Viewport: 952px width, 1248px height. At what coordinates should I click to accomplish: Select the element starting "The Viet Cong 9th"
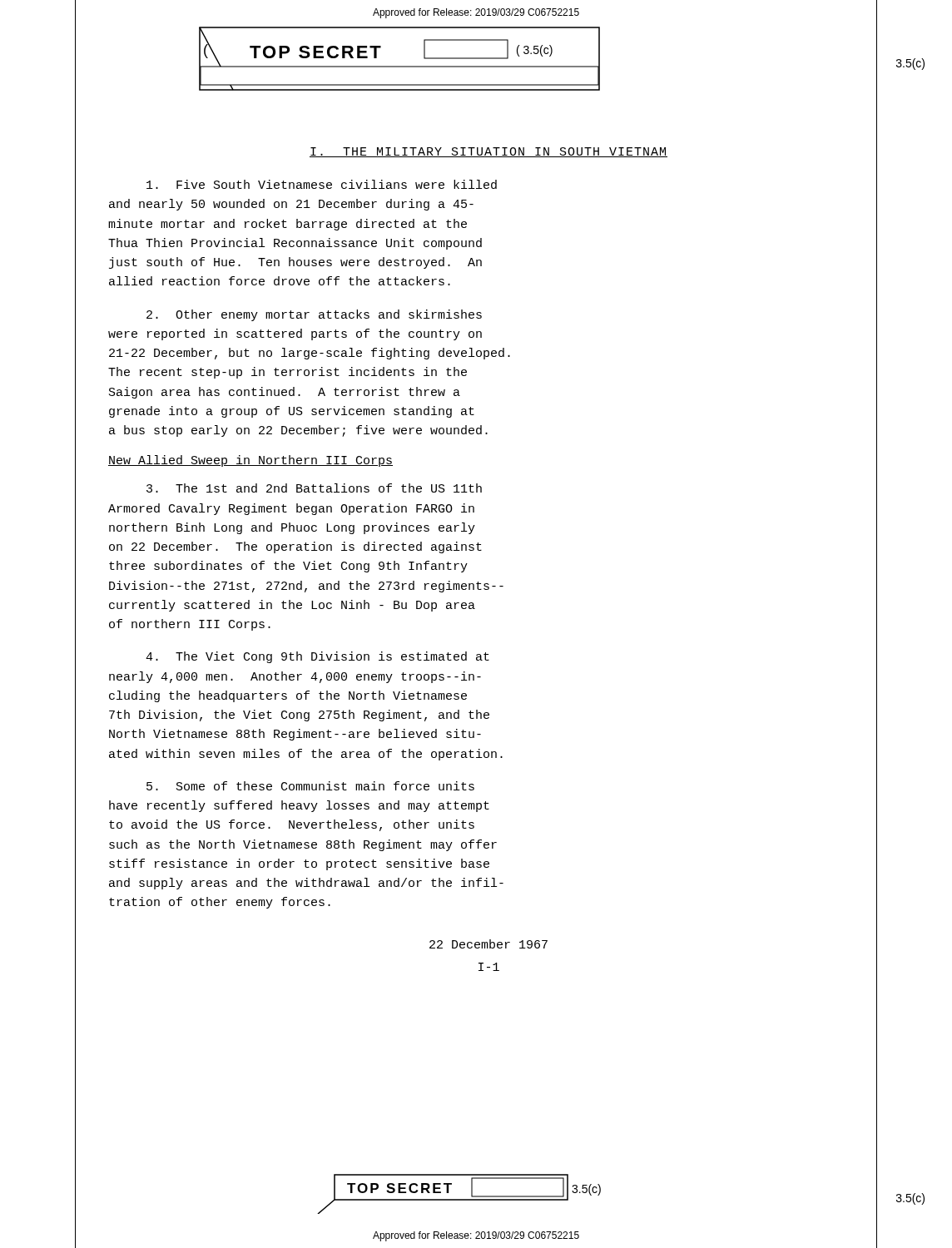click(307, 706)
